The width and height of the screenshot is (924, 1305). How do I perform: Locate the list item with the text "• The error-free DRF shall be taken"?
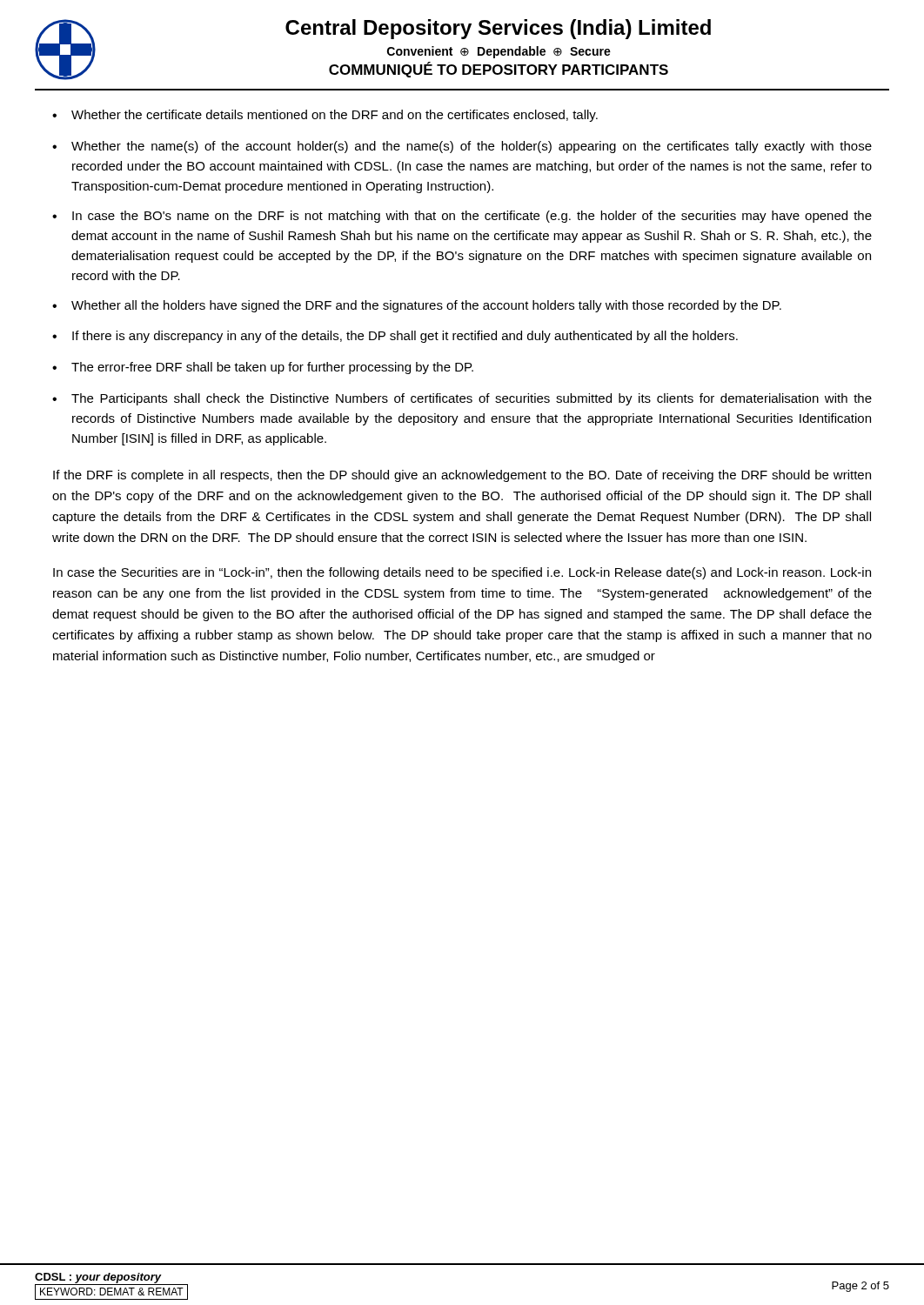(462, 368)
